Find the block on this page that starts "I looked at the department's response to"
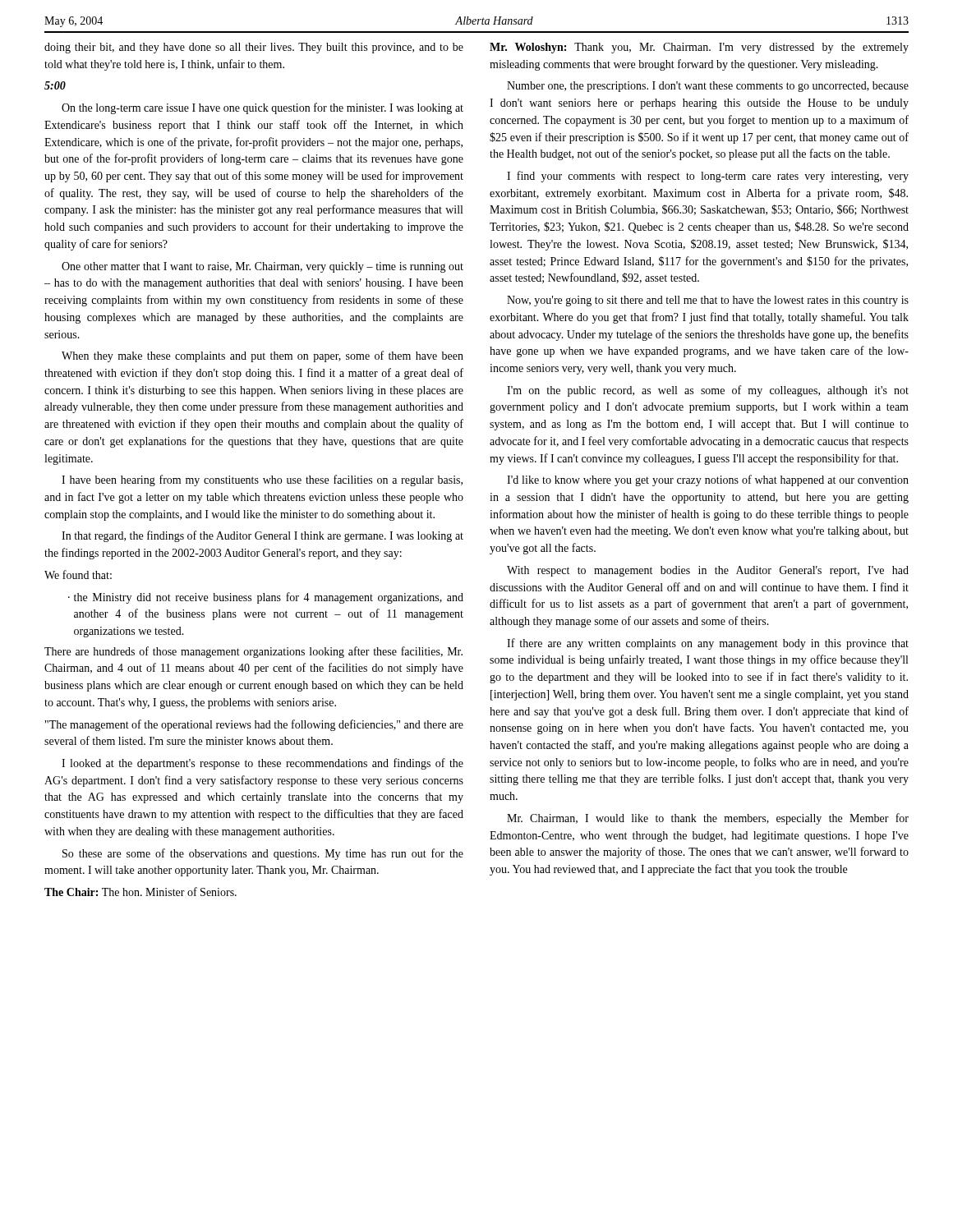The image size is (953, 1232). [x=254, y=798]
